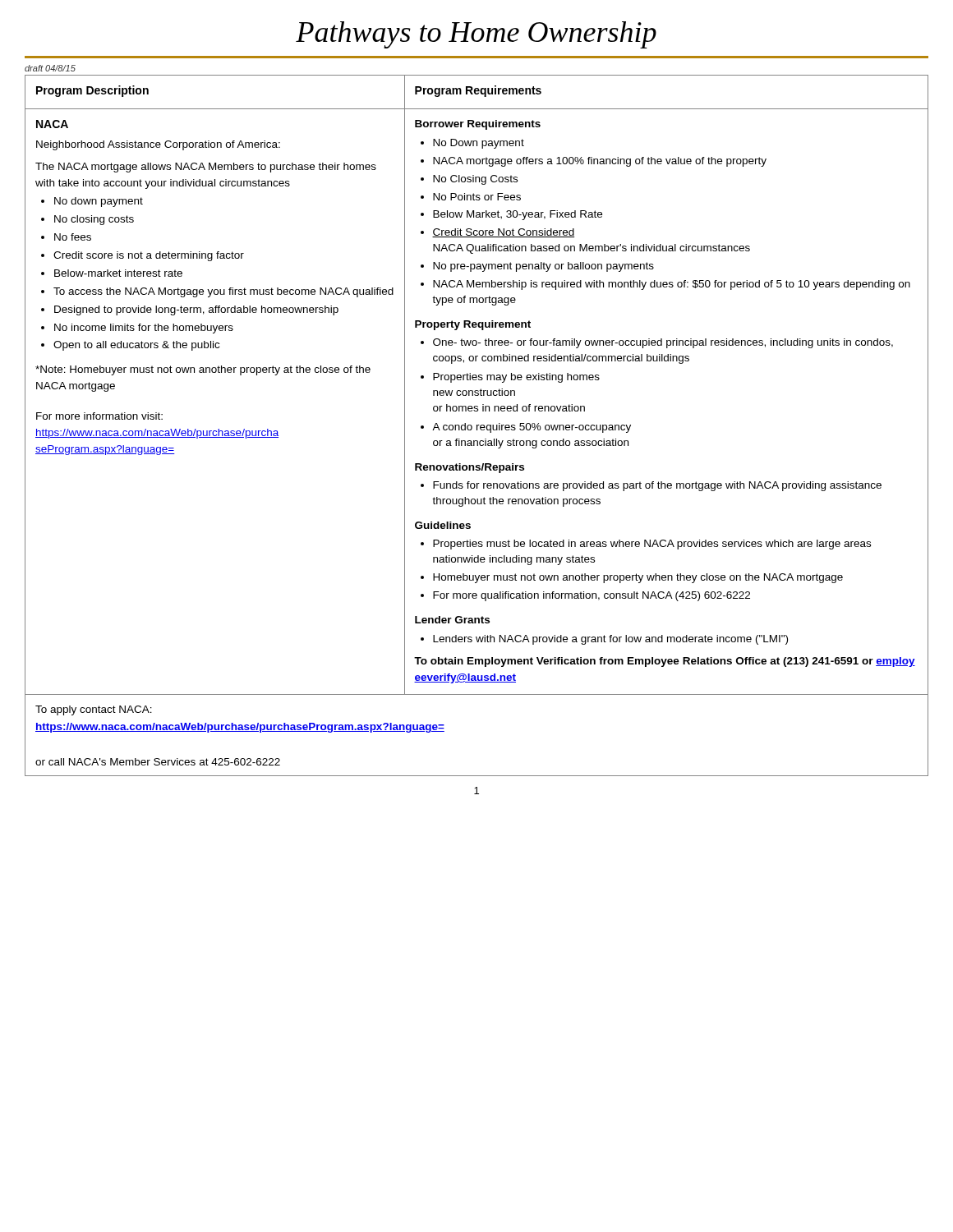The height and width of the screenshot is (1232, 953).
Task: Locate the text block starting "draft 04/8/15"
Action: pos(50,68)
